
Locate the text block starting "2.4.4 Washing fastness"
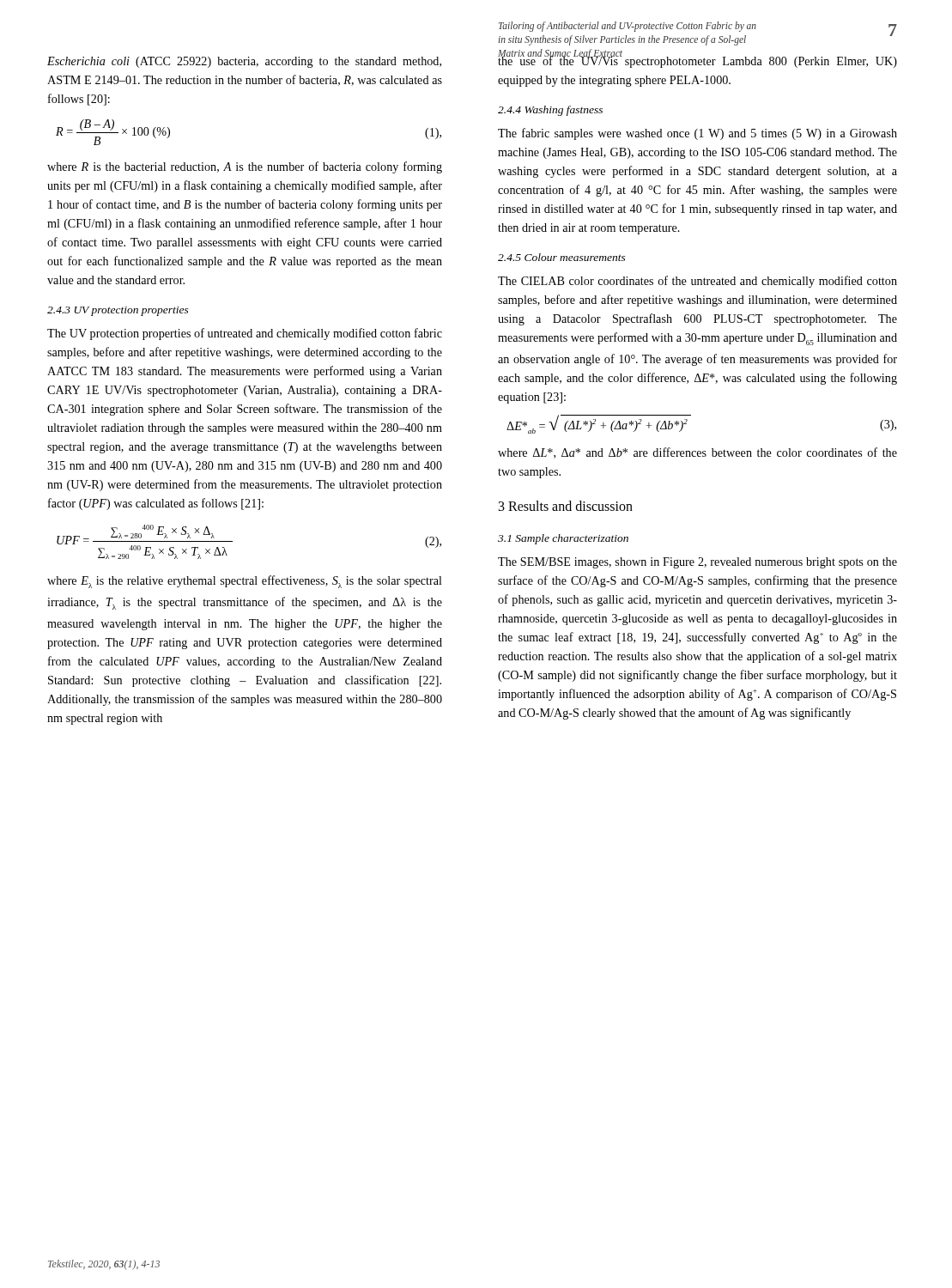point(550,111)
